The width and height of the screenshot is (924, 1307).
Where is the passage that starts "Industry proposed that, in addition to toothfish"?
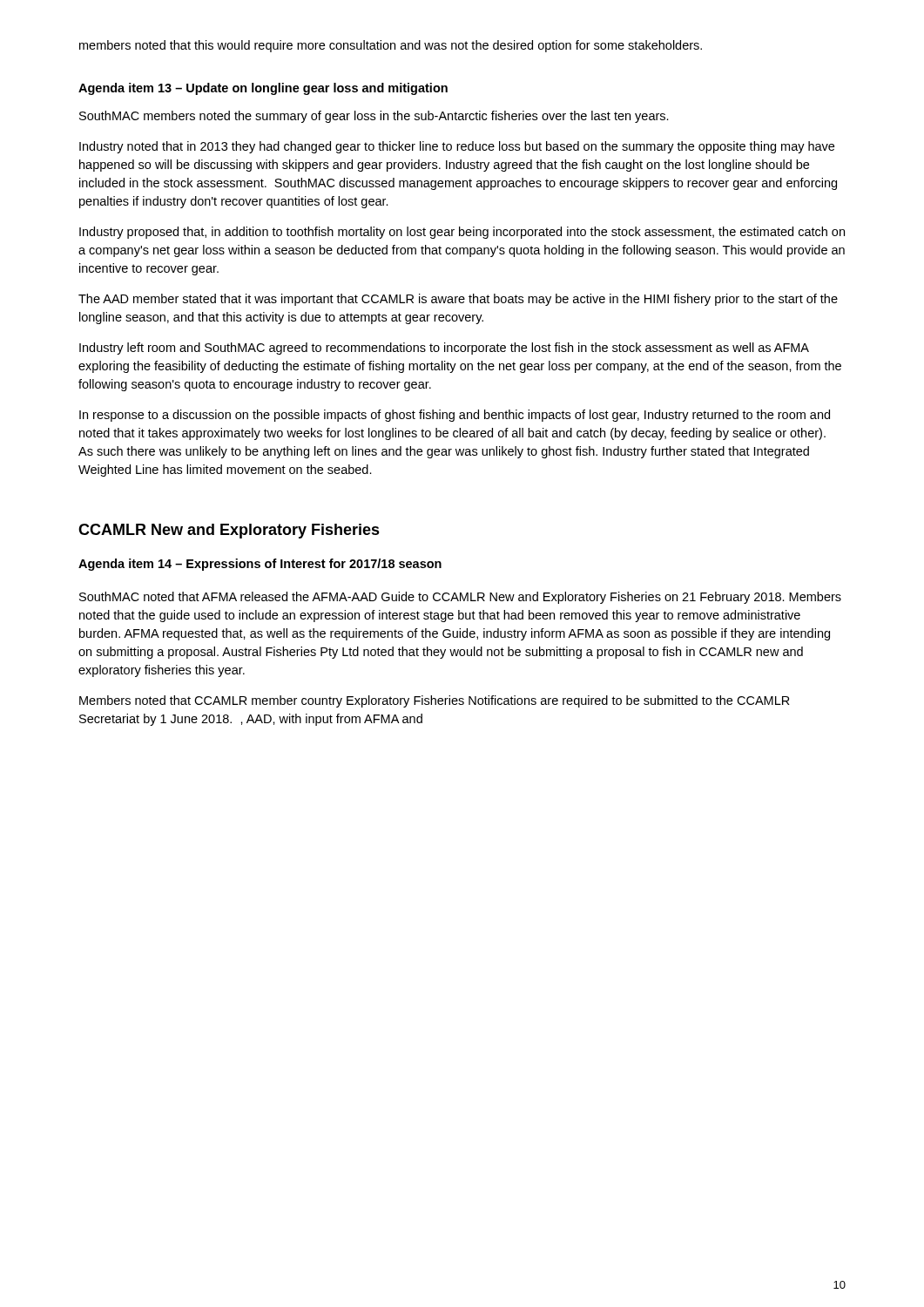462,250
